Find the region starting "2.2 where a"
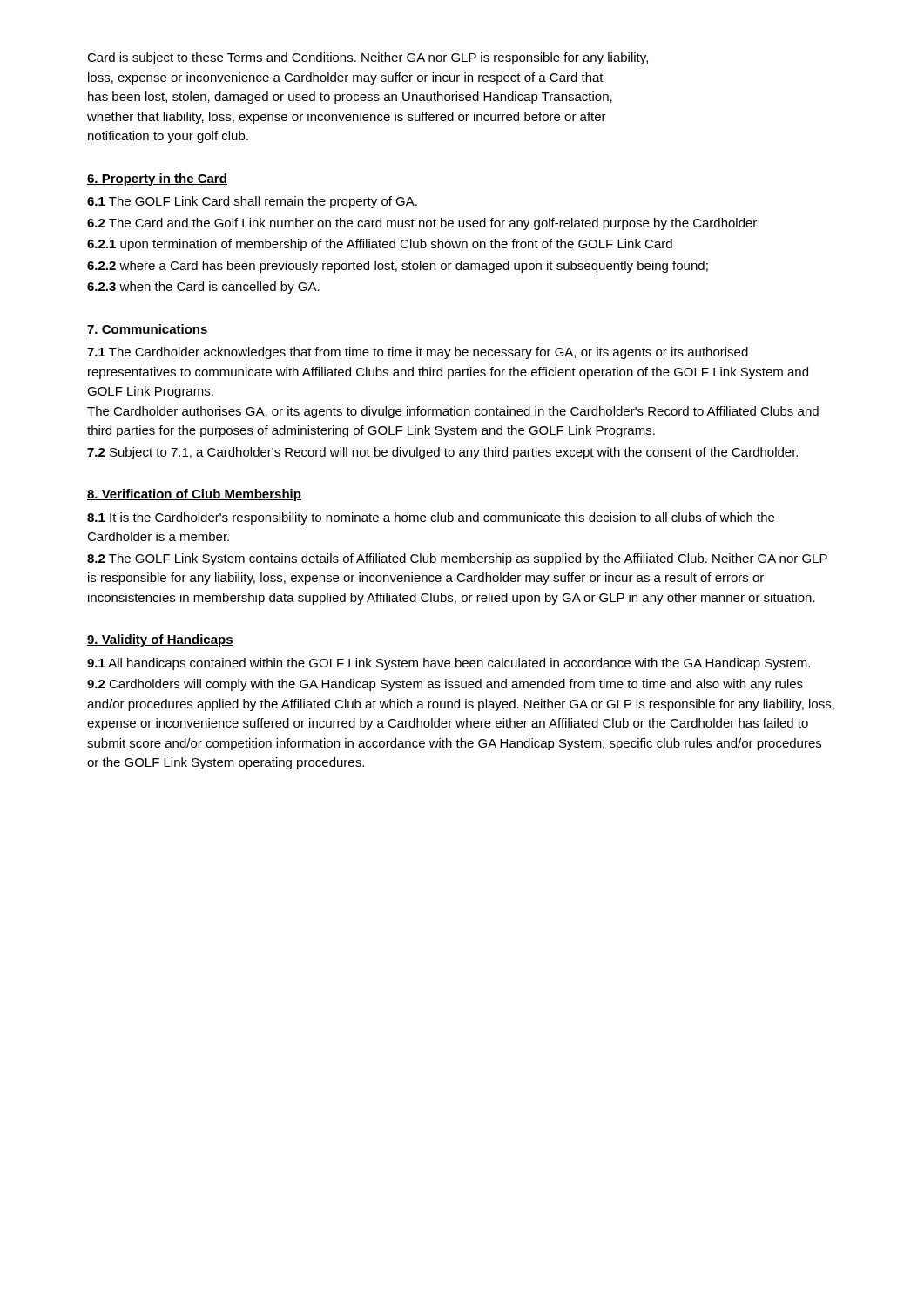 click(398, 265)
